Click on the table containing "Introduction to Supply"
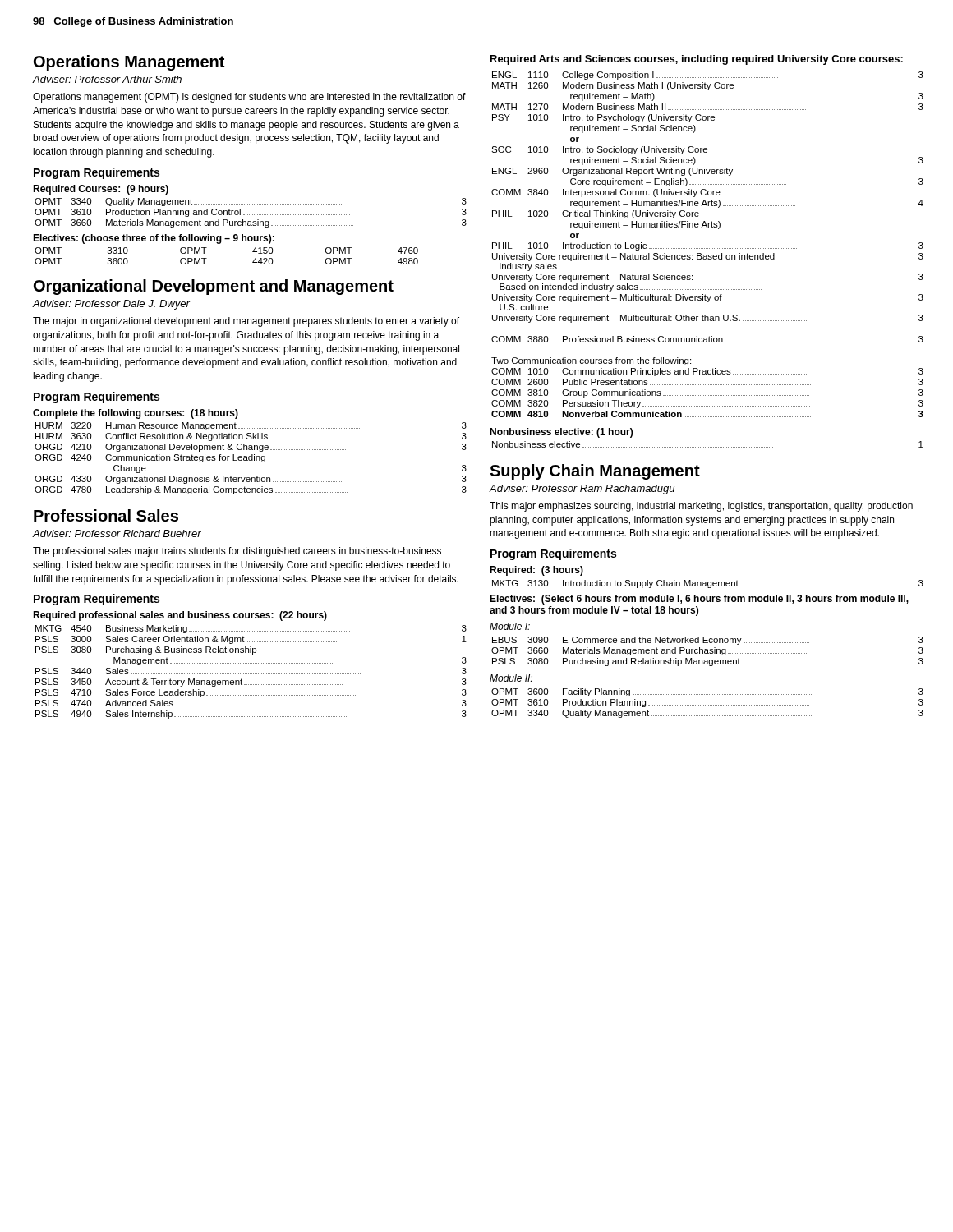This screenshot has height=1232, width=953. pyautogui.click(x=707, y=583)
